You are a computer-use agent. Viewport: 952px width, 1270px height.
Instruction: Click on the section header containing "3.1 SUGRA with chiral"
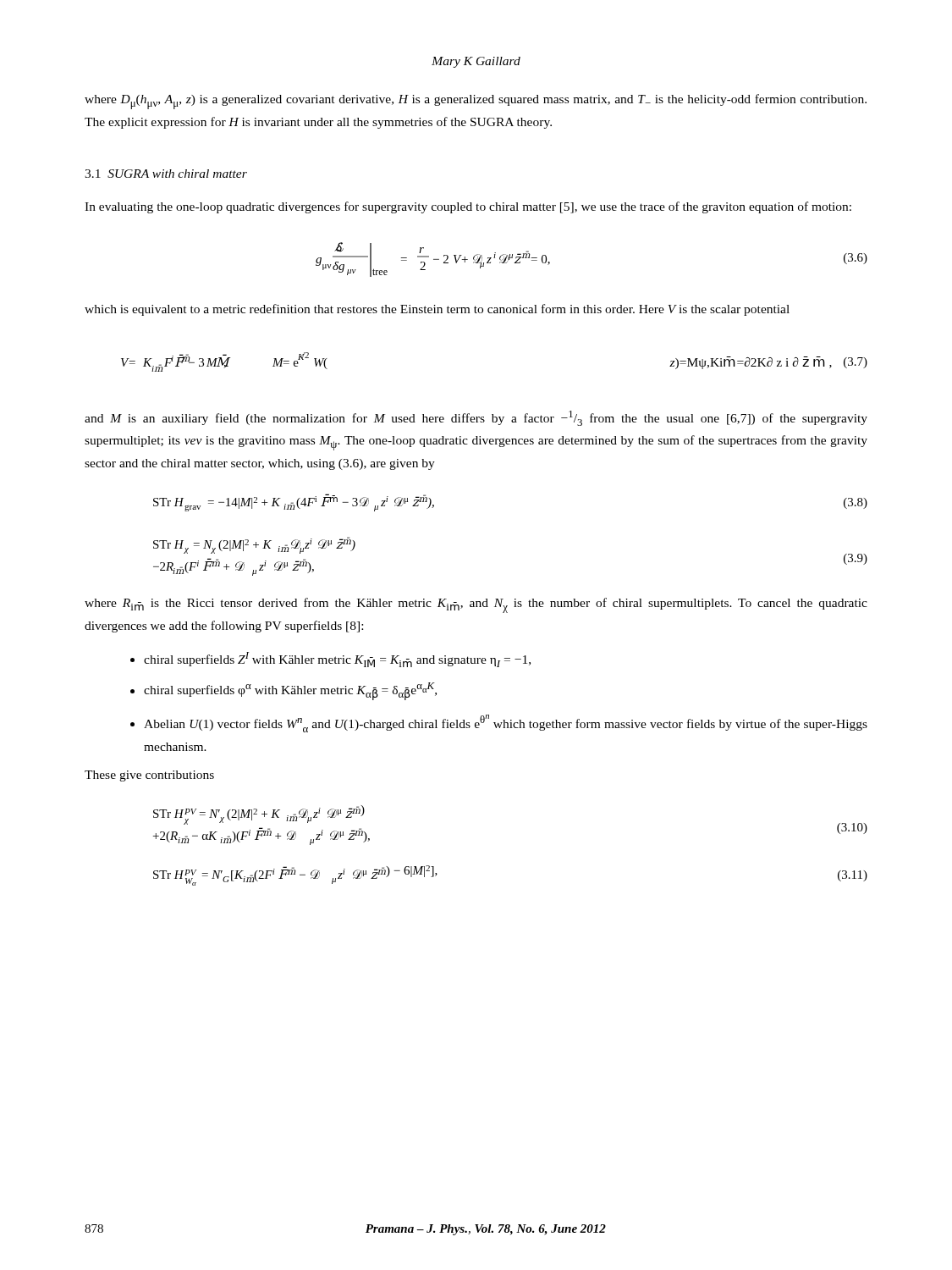coord(166,173)
